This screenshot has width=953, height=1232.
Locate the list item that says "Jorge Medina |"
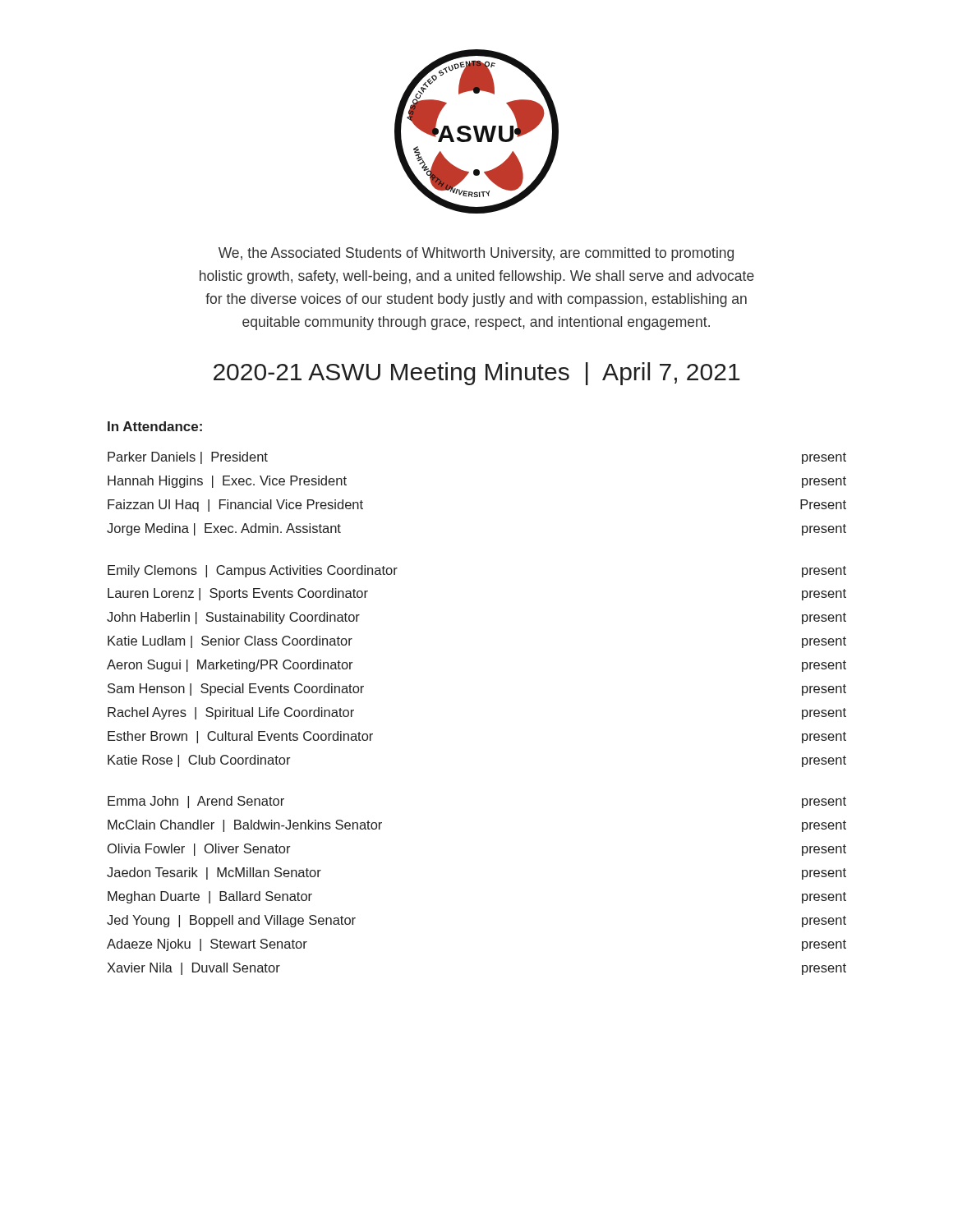tap(223, 529)
